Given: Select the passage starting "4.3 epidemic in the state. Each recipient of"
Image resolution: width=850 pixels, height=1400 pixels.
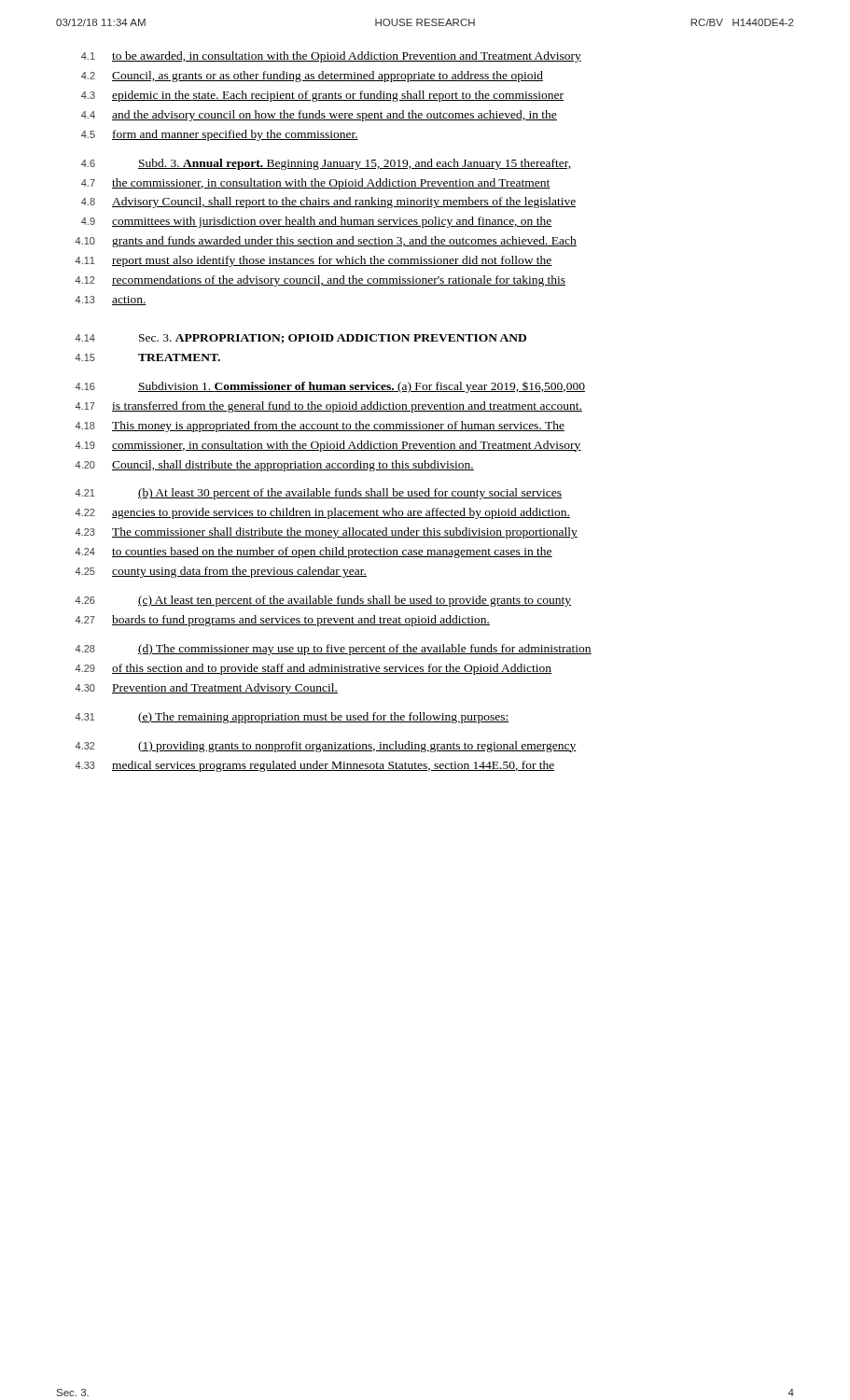Looking at the screenshot, I should pyautogui.click(x=425, y=95).
